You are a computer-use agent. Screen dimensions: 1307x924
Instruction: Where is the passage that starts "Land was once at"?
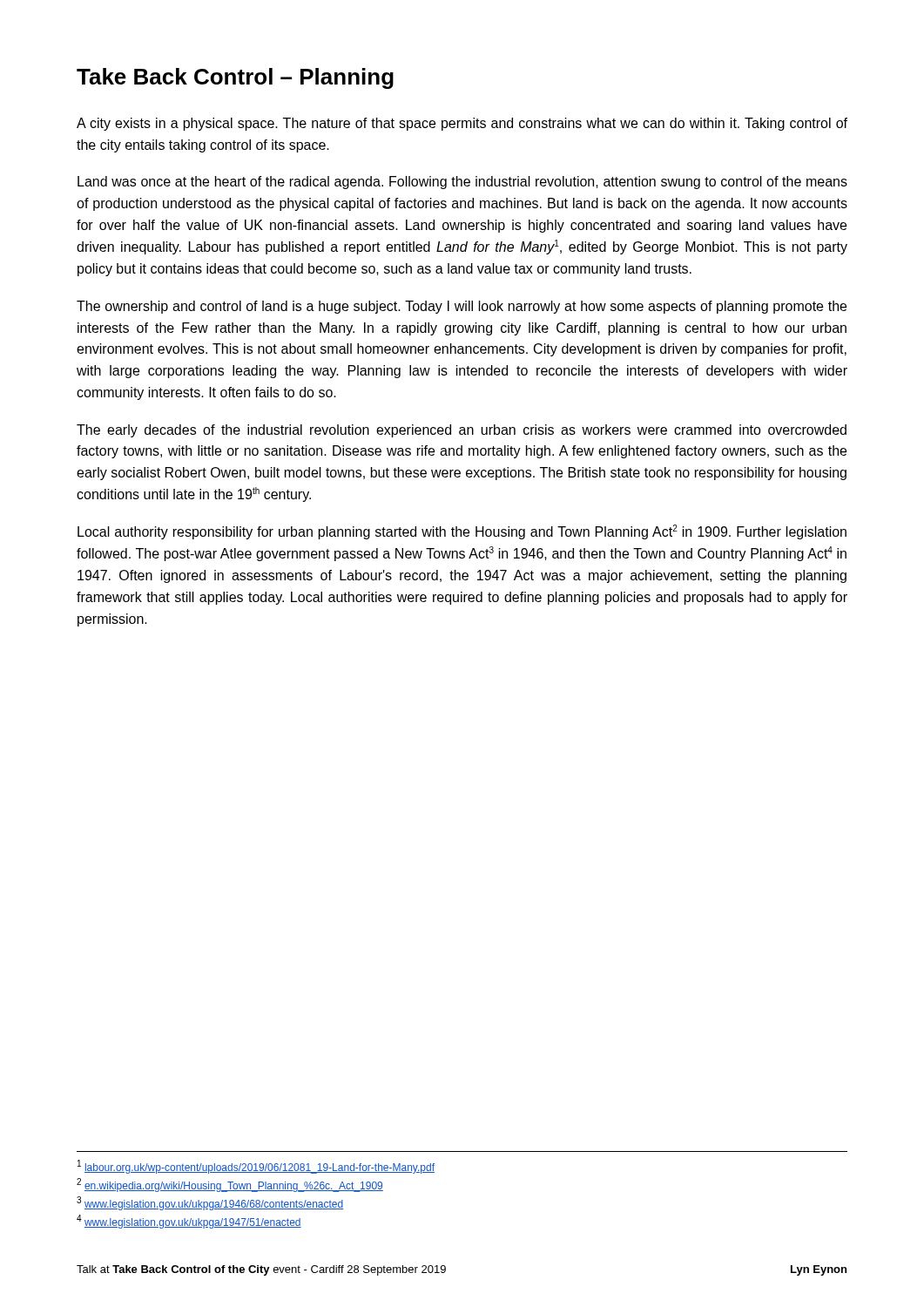[x=462, y=226]
